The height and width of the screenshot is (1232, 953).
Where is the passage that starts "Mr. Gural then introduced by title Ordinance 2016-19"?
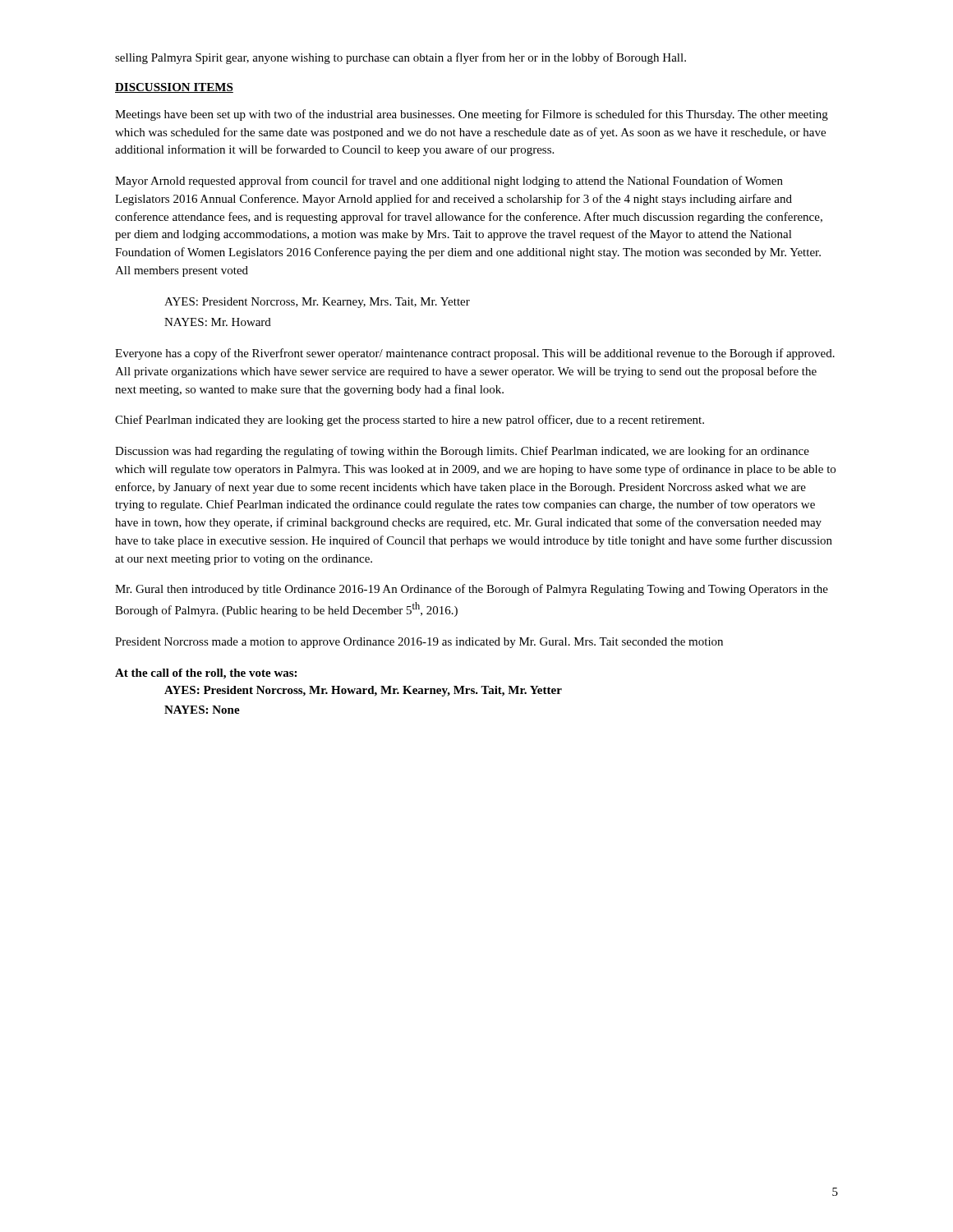[472, 600]
